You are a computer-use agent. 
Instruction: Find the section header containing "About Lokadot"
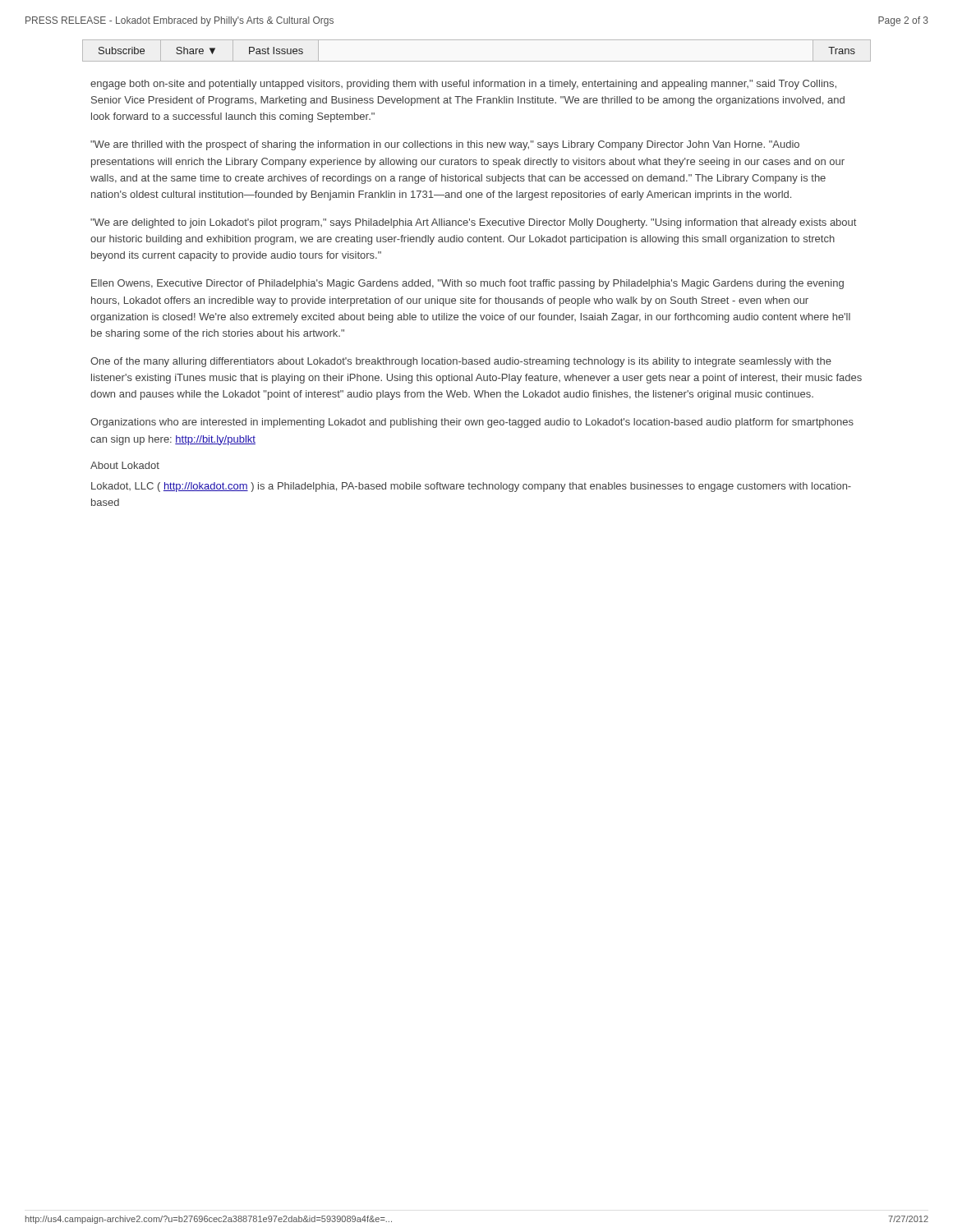[x=125, y=465]
